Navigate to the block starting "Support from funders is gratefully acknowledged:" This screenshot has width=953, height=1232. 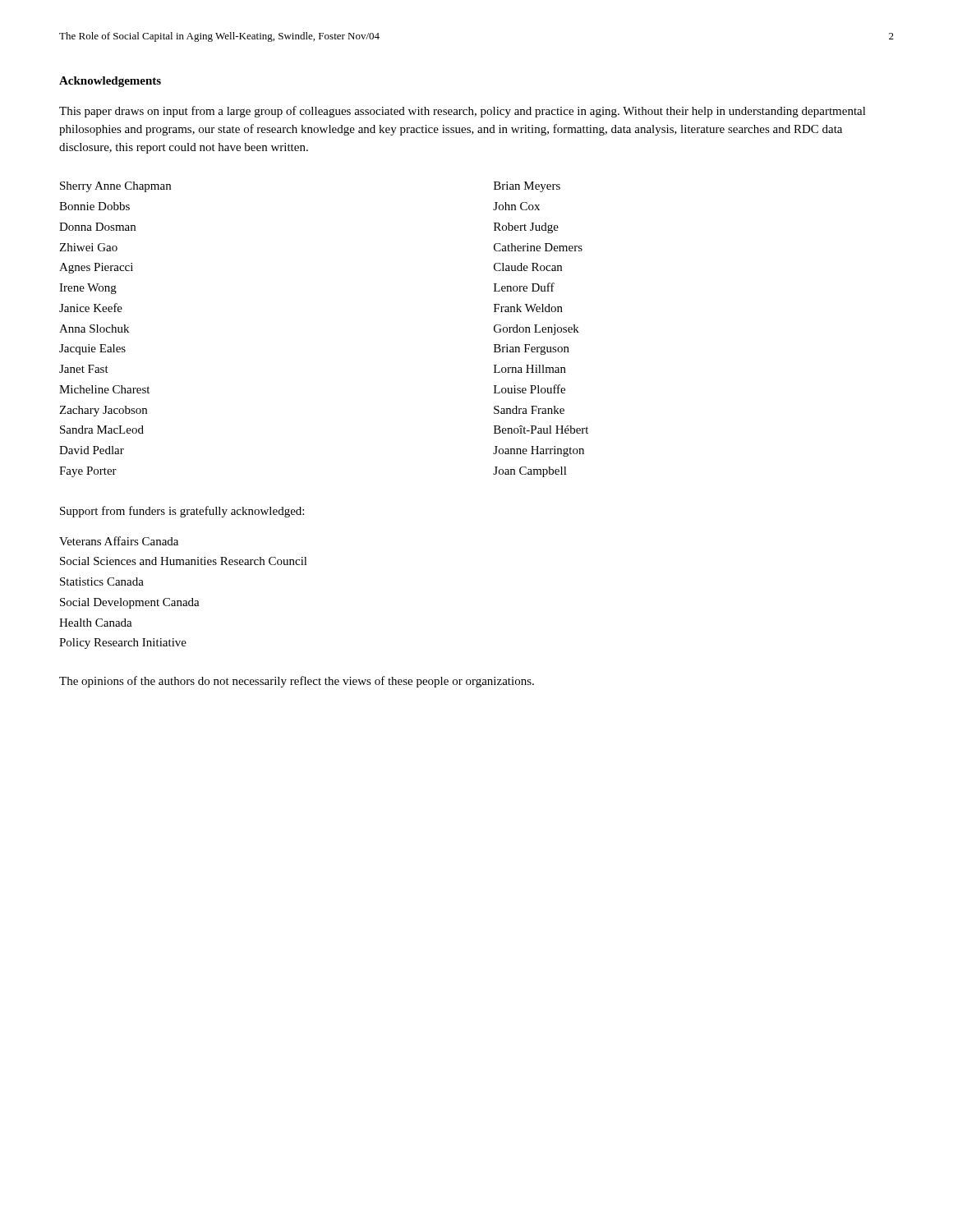point(182,510)
